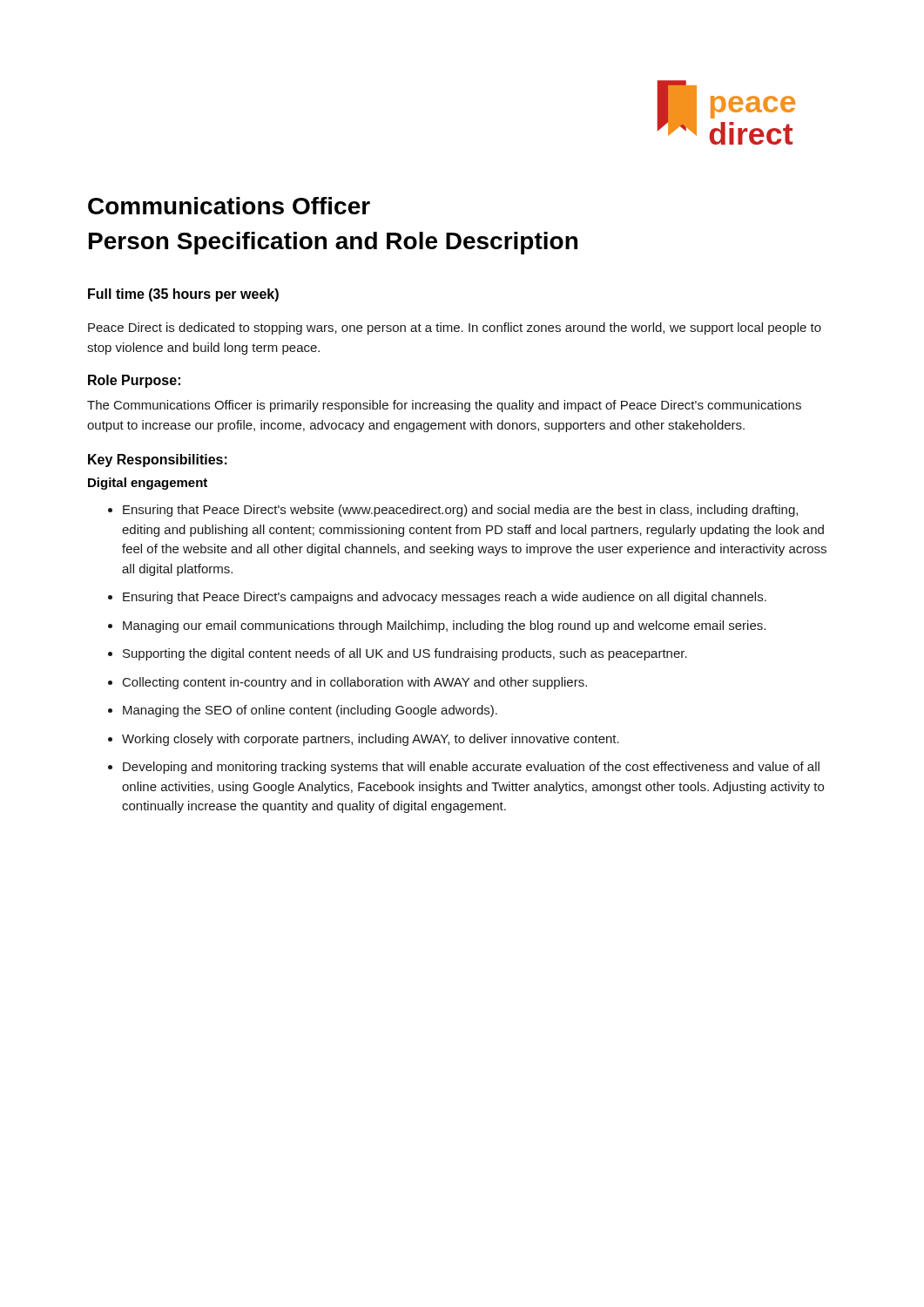Screen dimensions: 1307x924
Task: Locate the logo
Action: pyautogui.click(x=462, y=113)
